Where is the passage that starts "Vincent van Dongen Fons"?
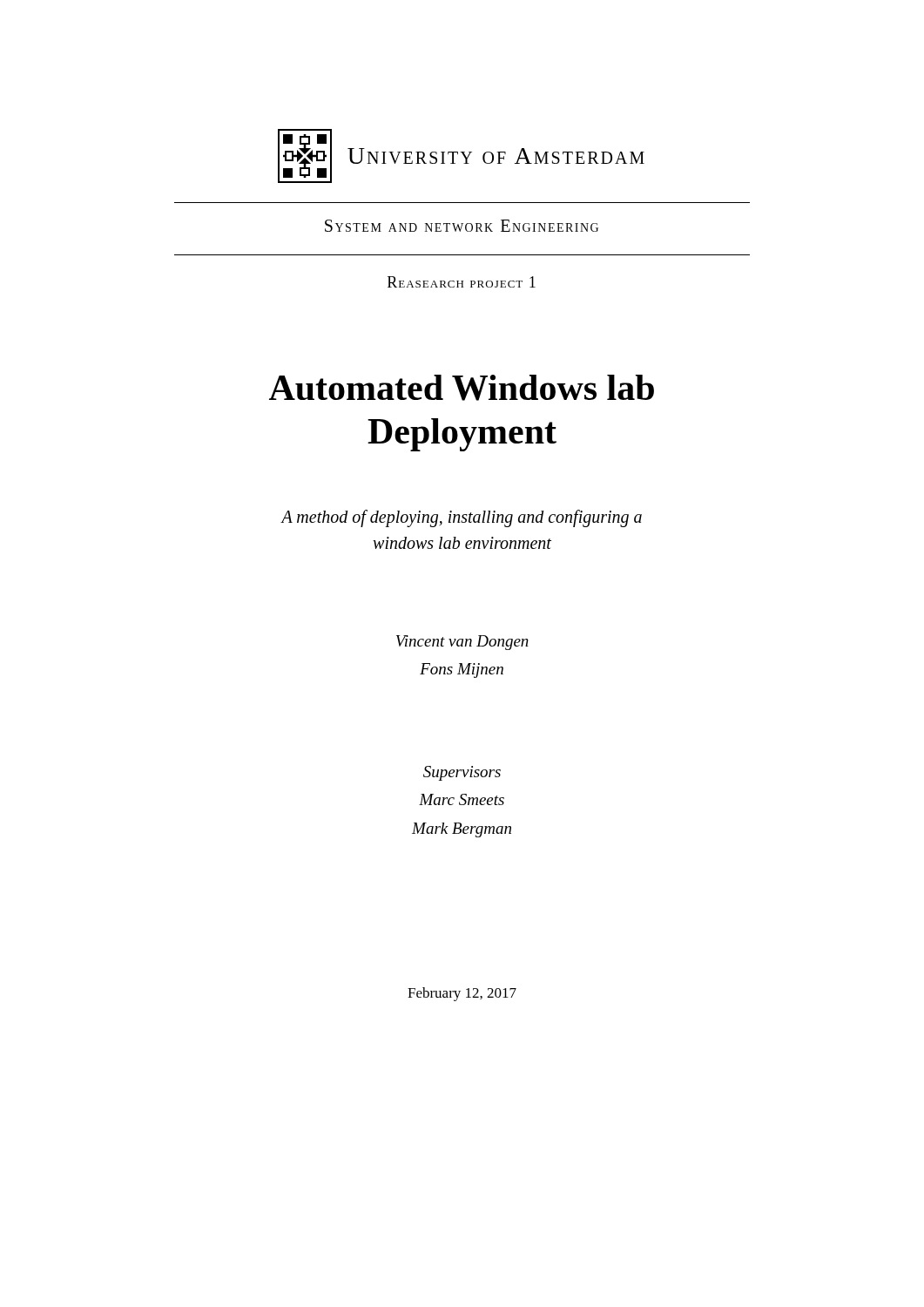Image resolution: width=924 pixels, height=1307 pixels. click(x=462, y=656)
